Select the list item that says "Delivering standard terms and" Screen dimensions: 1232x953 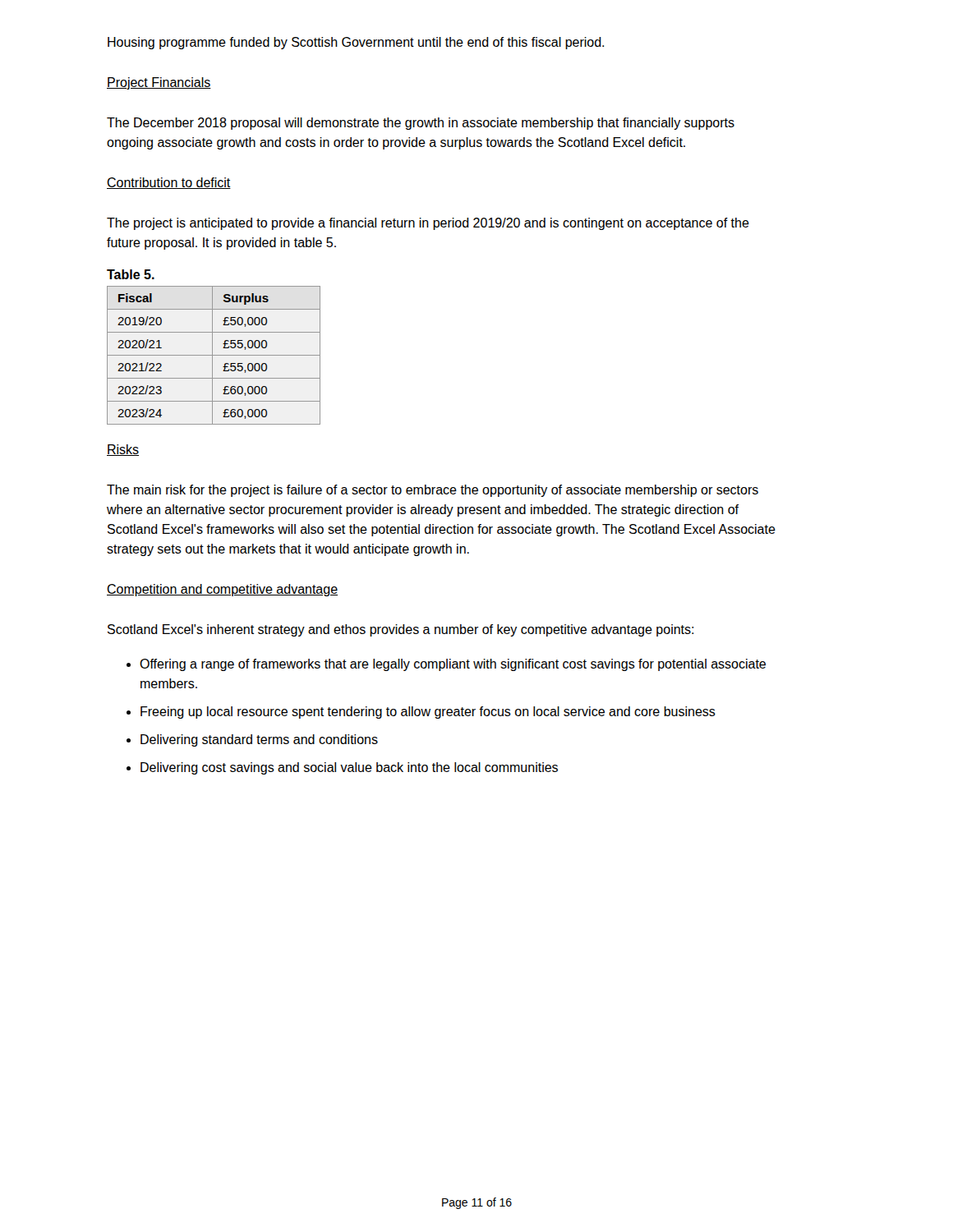(x=259, y=740)
